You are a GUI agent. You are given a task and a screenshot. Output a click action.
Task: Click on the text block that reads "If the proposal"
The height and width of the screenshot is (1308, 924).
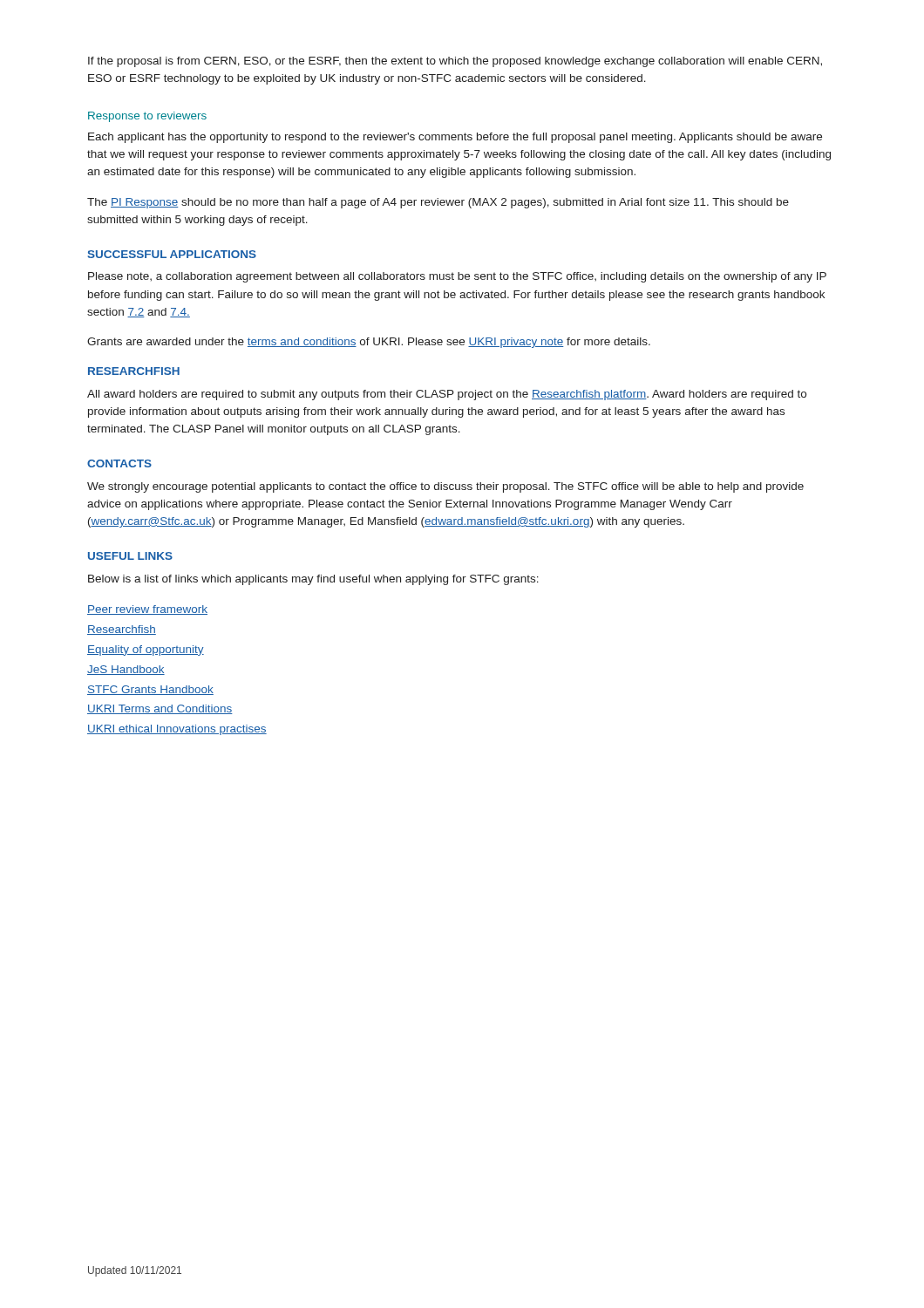click(x=462, y=70)
